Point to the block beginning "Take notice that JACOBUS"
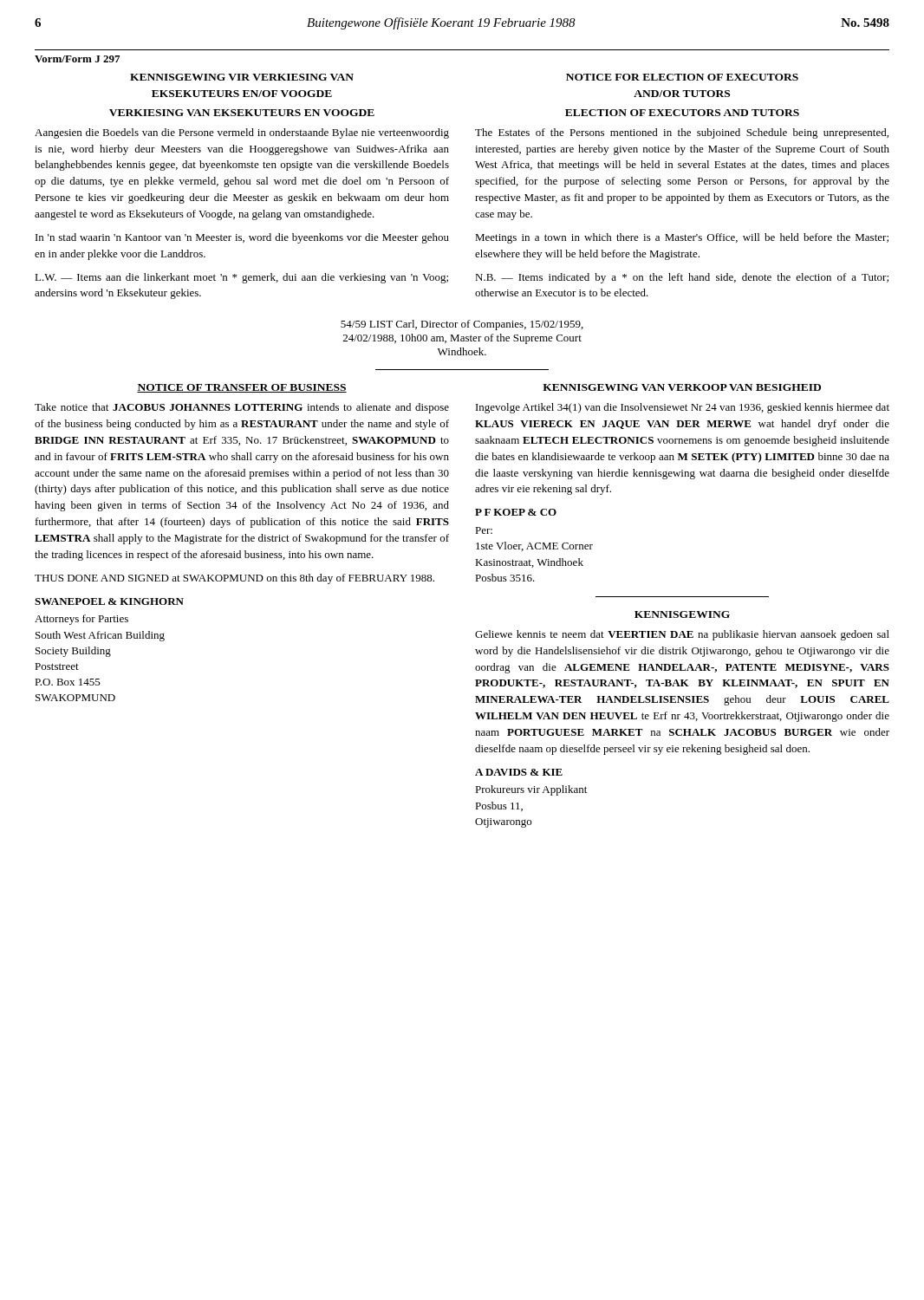Image resolution: width=924 pixels, height=1300 pixels. pyautogui.click(x=242, y=481)
